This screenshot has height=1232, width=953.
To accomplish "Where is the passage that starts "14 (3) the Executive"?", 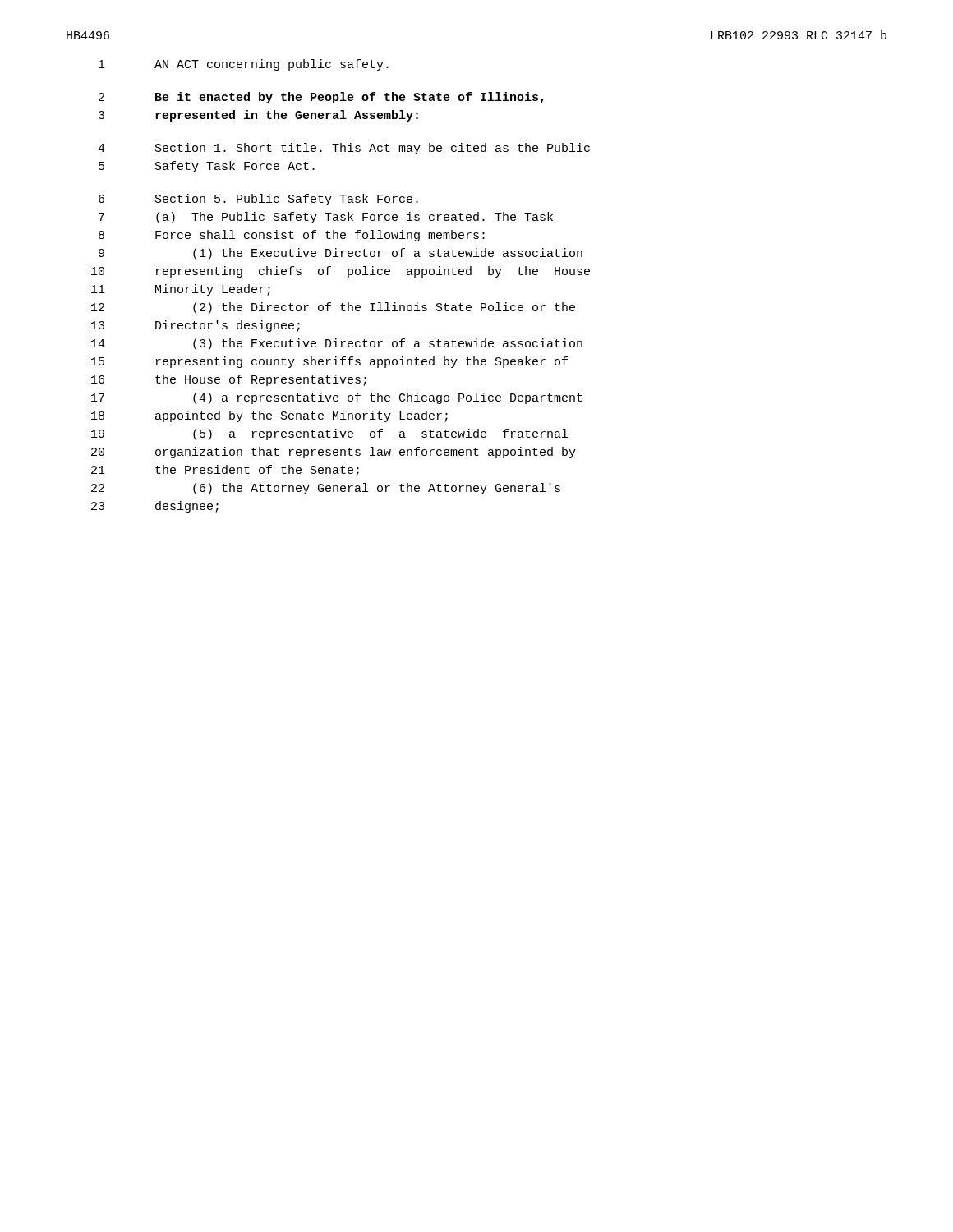I will pos(476,365).
